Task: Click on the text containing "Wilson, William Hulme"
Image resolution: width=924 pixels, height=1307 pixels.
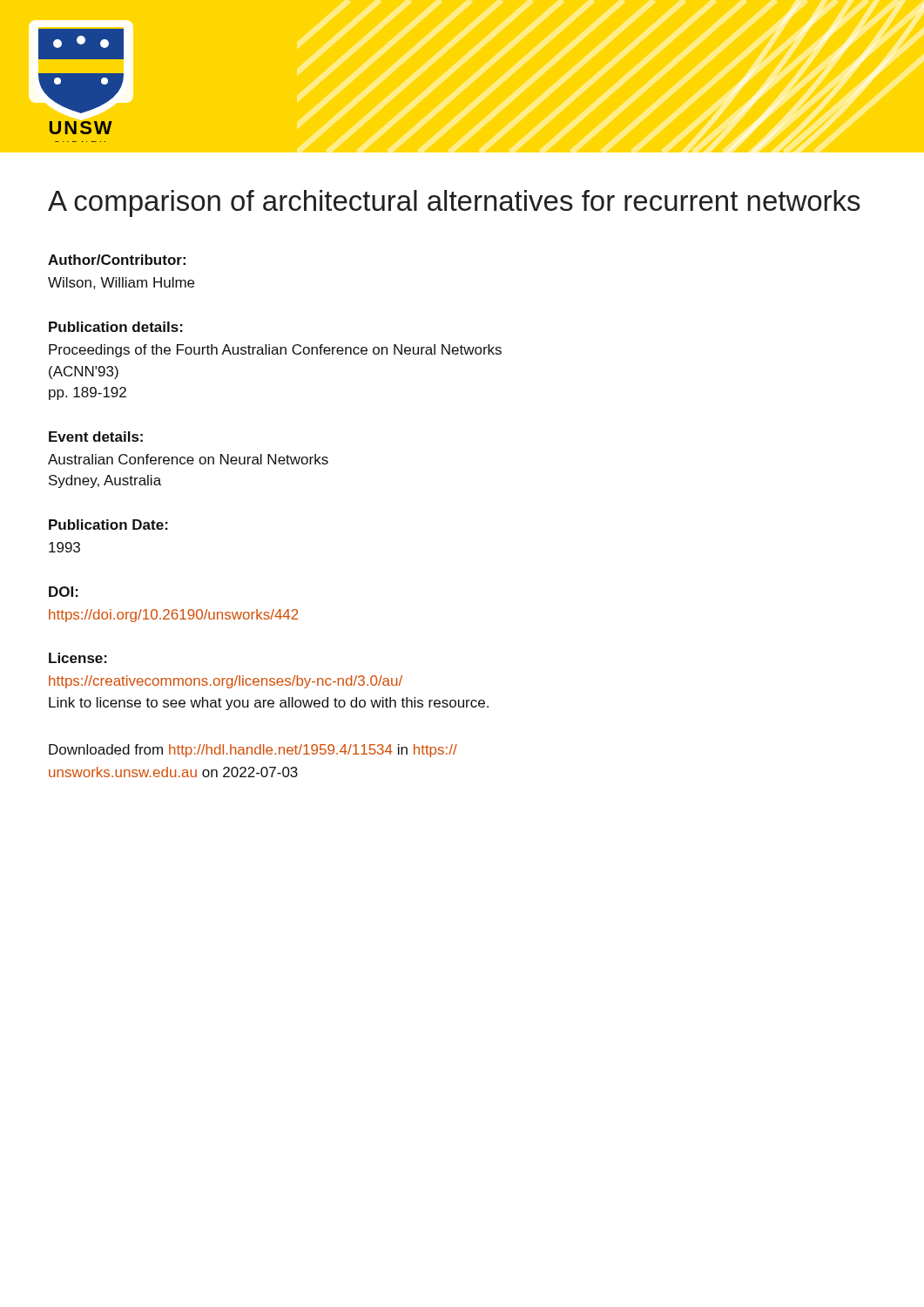Action: tap(122, 283)
